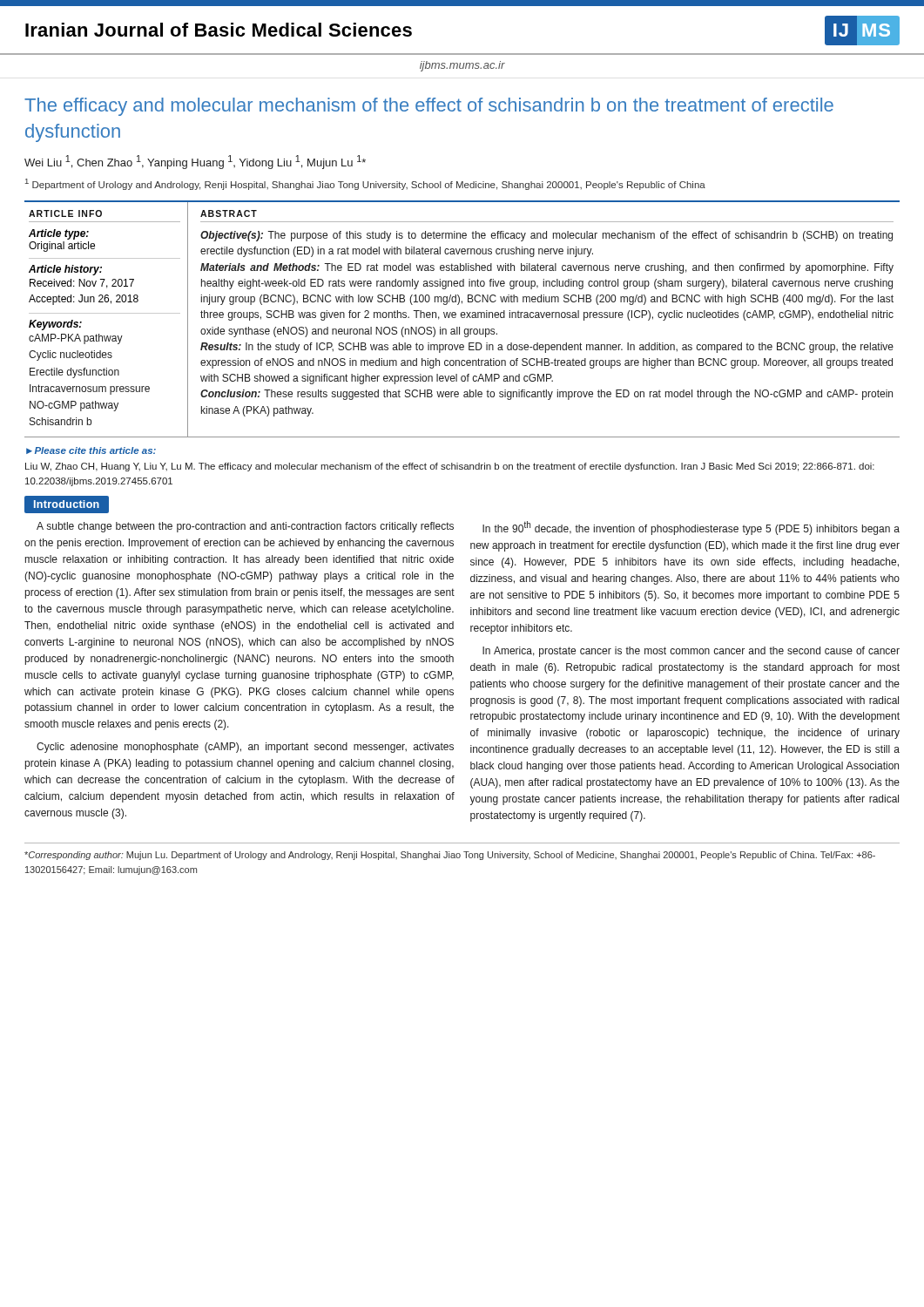The width and height of the screenshot is (924, 1307).
Task: Click on the caption that says "►Please cite this article as:"
Action: point(450,466)
